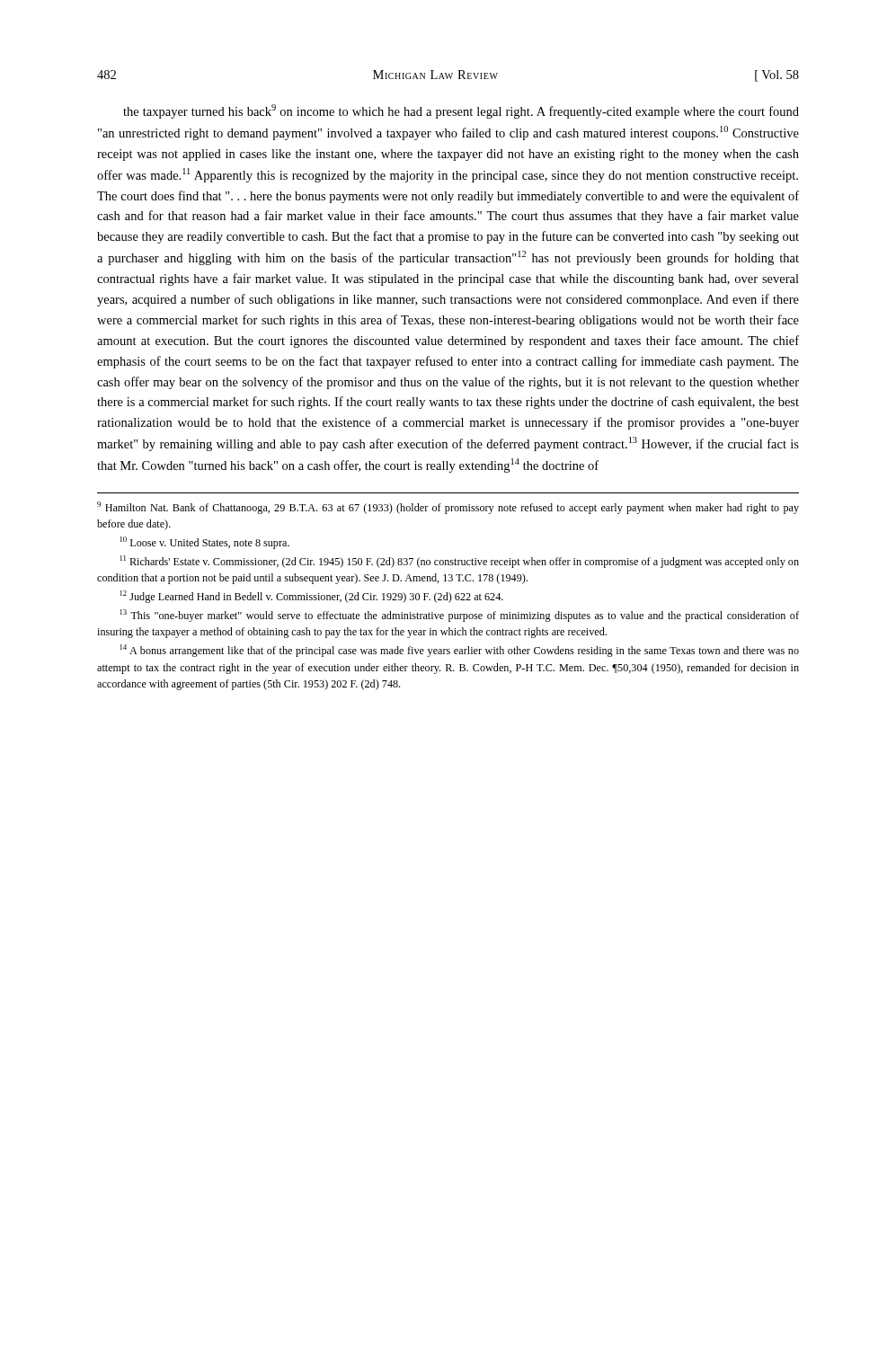Click on the footnote with the text "9 Hamilton Nat. Bank of Chattanooga, 29"
The height and width of the screenshot is (1348, 896).
(x=448, y=515)
